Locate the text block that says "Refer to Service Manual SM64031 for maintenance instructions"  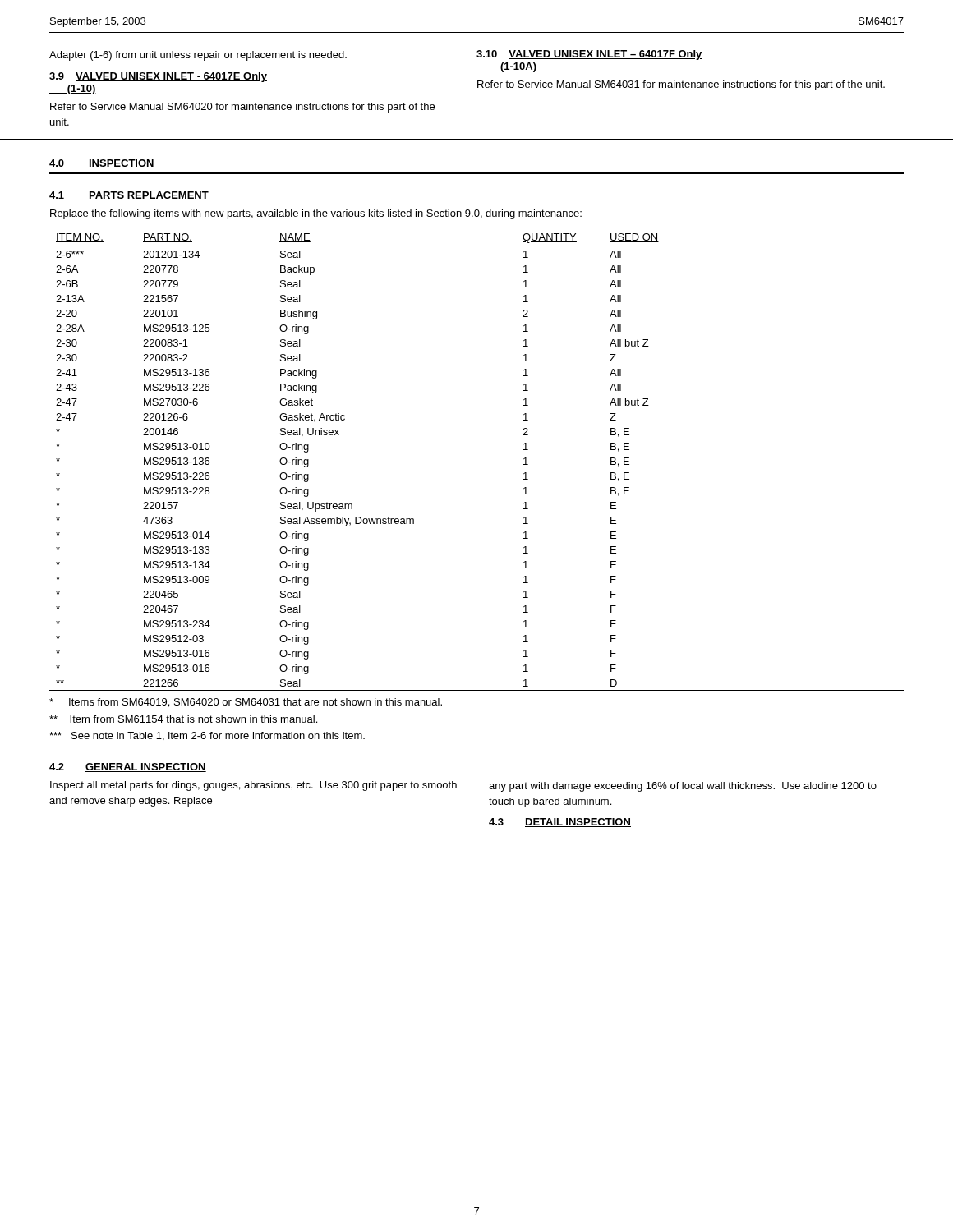pos(681,84)
